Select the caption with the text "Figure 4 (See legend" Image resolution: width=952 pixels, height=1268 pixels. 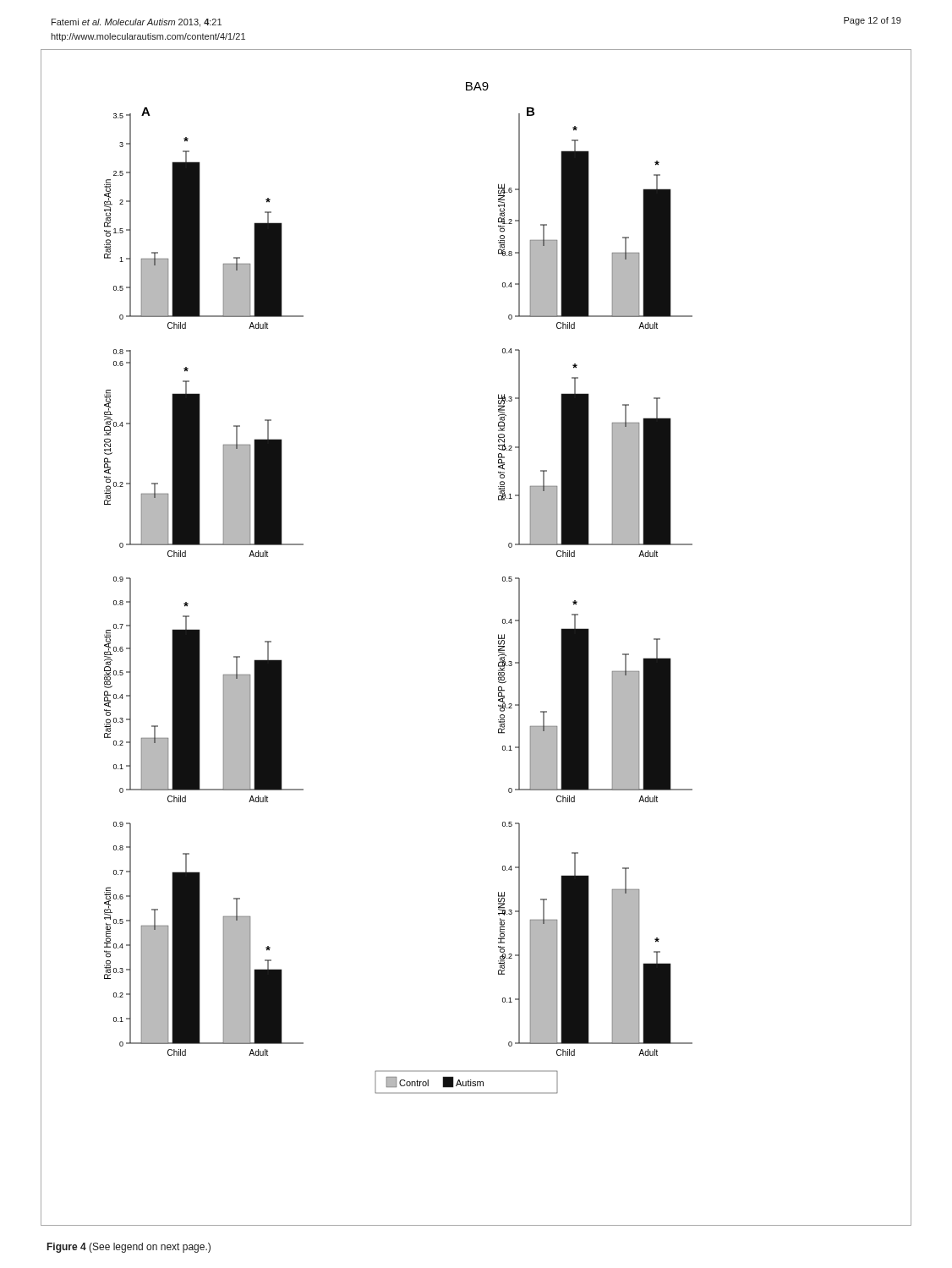[x=129, y=1247]
